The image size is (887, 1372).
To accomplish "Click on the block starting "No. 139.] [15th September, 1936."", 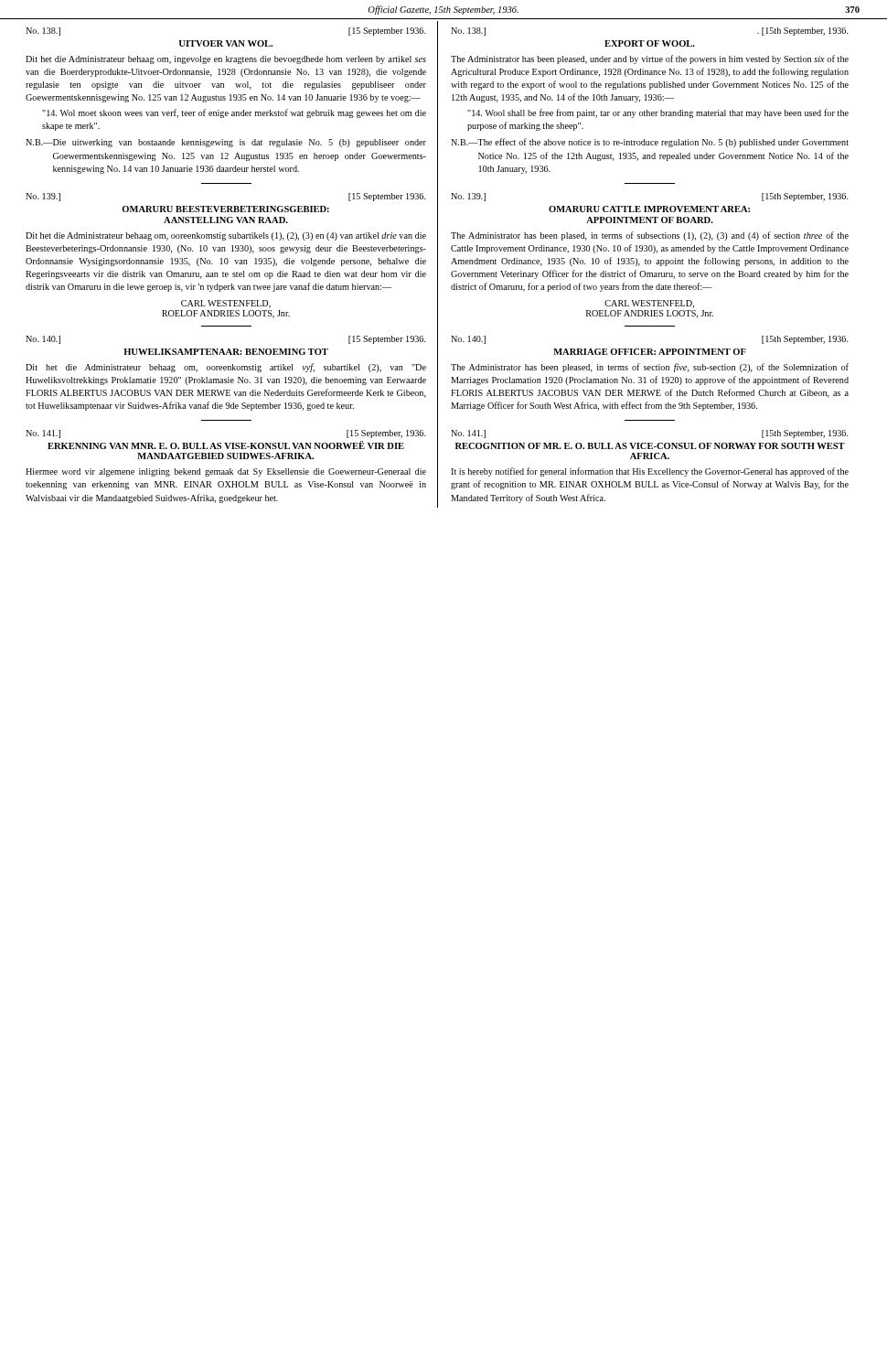I will pos(650,196).
